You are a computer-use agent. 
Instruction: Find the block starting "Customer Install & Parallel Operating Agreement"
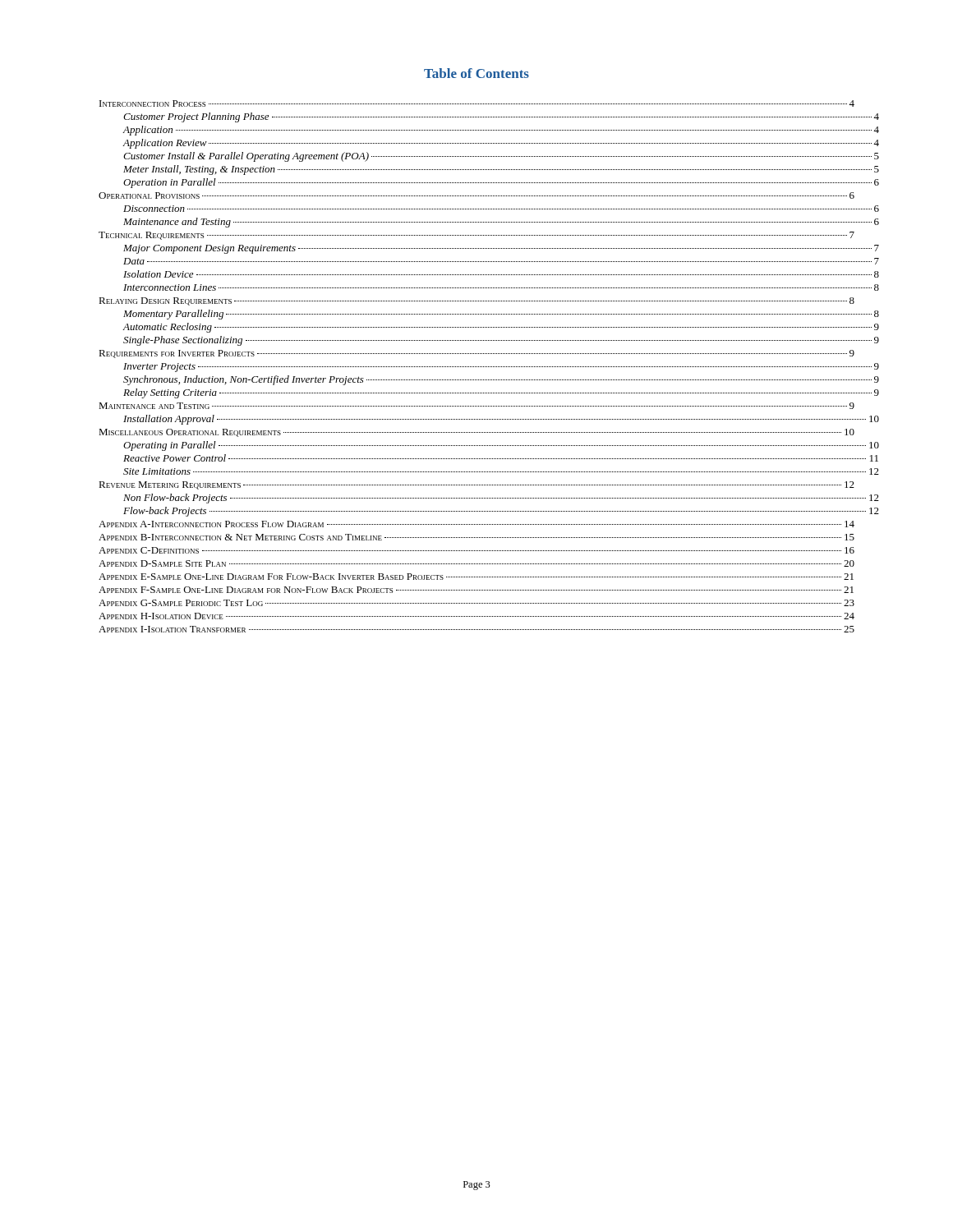coord(501,156)
